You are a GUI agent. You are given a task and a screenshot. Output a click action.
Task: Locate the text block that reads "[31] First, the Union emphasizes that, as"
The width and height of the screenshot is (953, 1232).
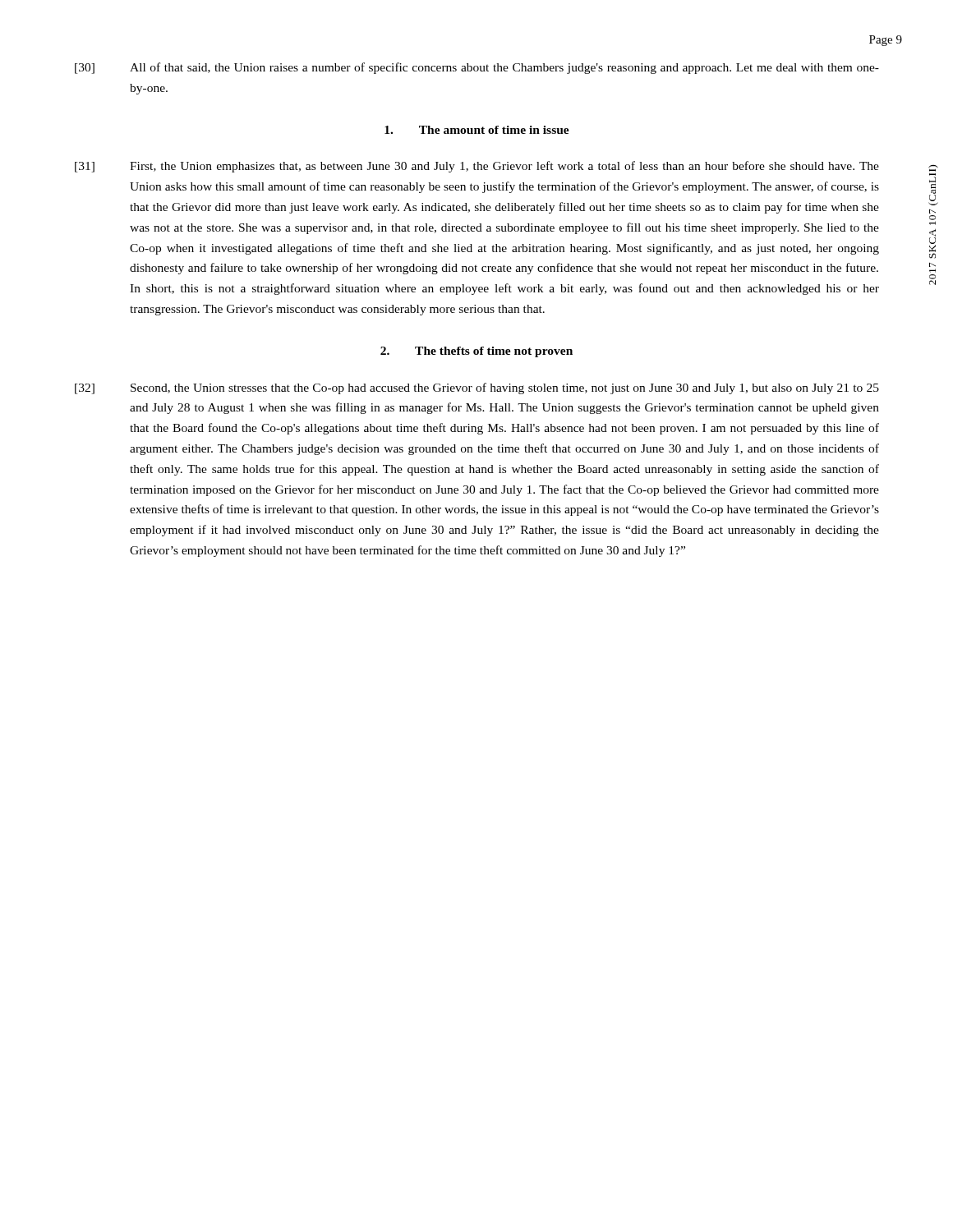coord(476,238)
